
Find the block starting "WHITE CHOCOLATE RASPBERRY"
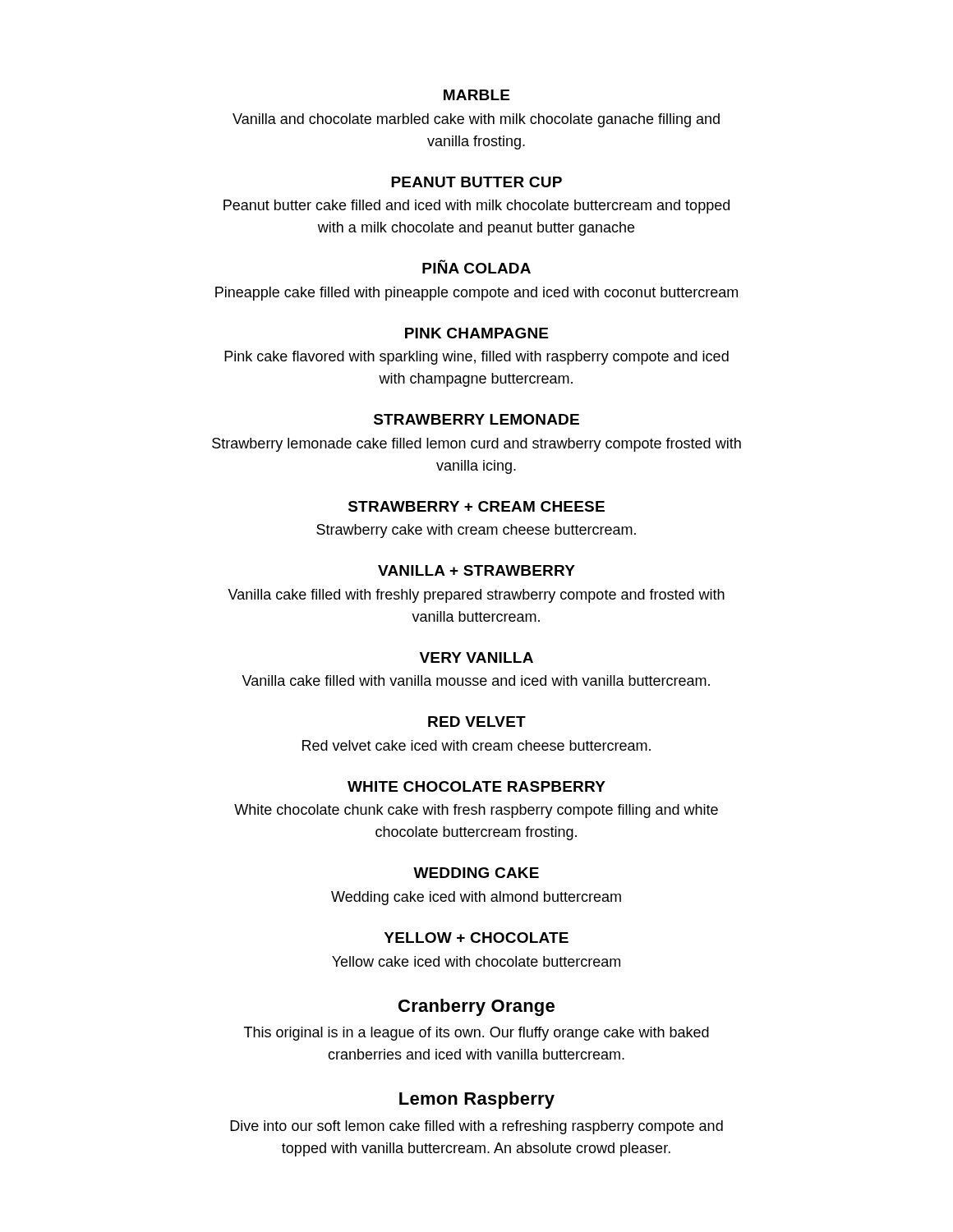coord(476,787)
